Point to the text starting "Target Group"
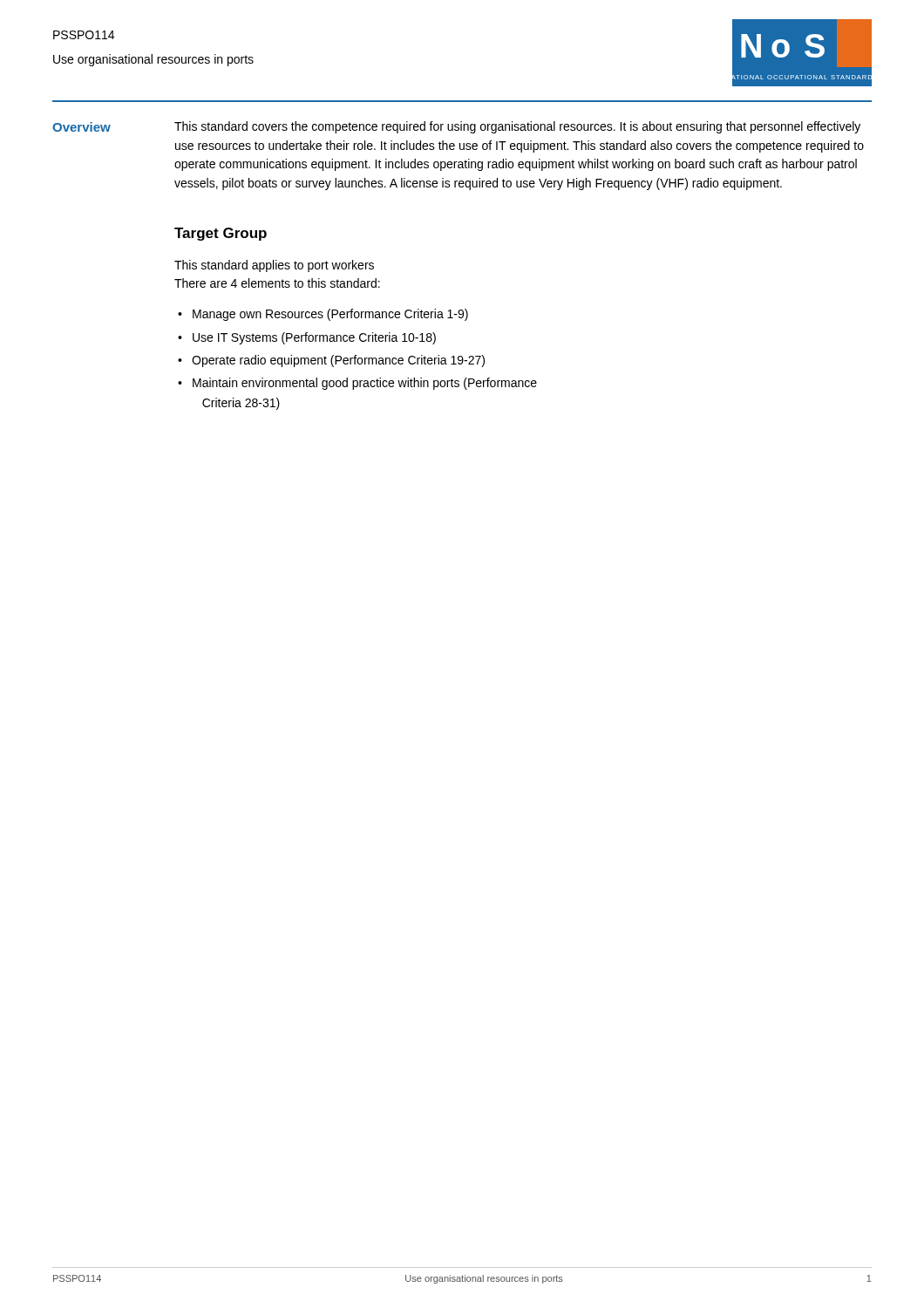This screenshot has width=924, height=1308. pyautogui.click(x=221, y=233)
